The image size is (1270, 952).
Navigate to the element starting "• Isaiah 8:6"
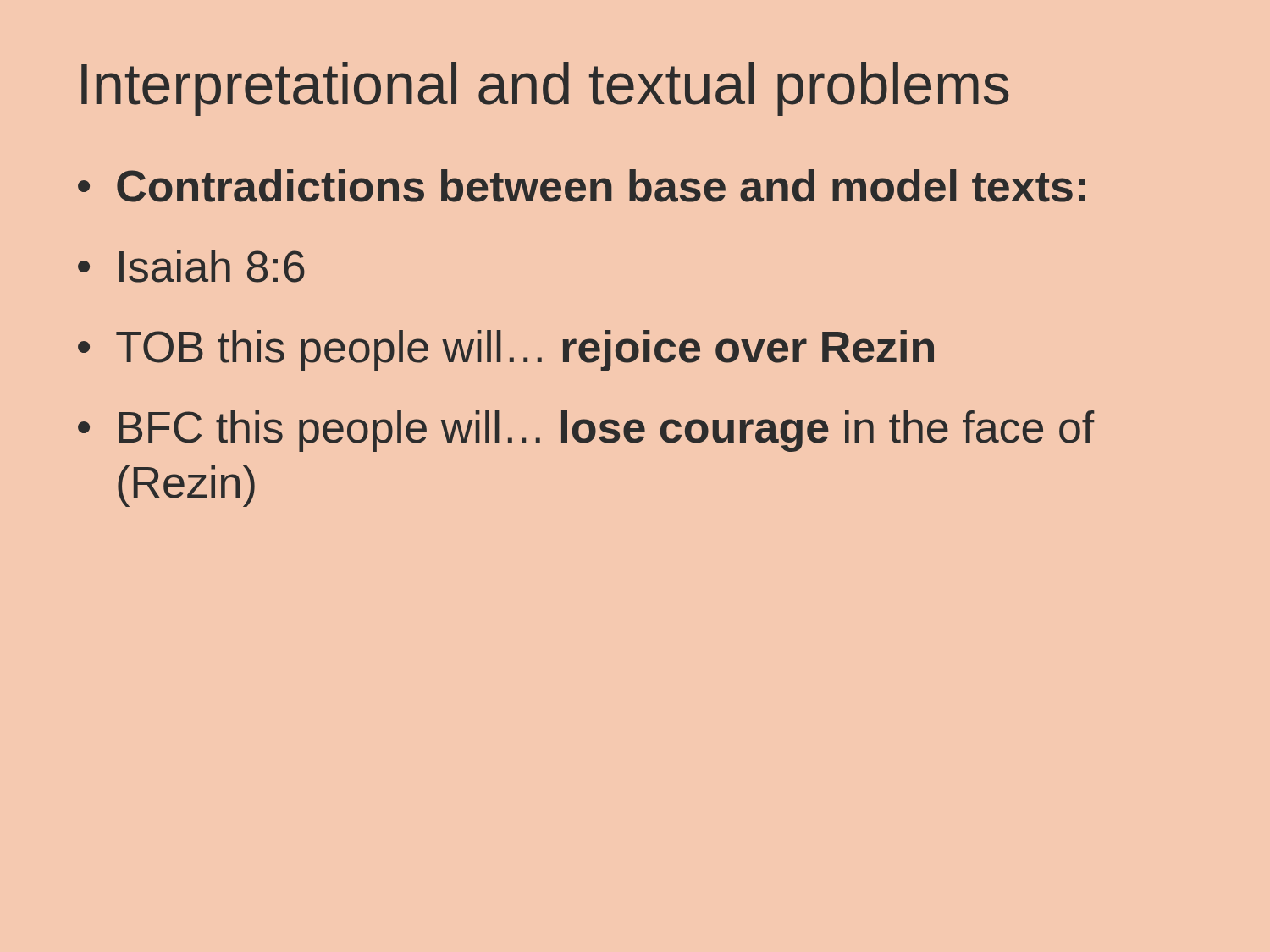click(191, 267)
